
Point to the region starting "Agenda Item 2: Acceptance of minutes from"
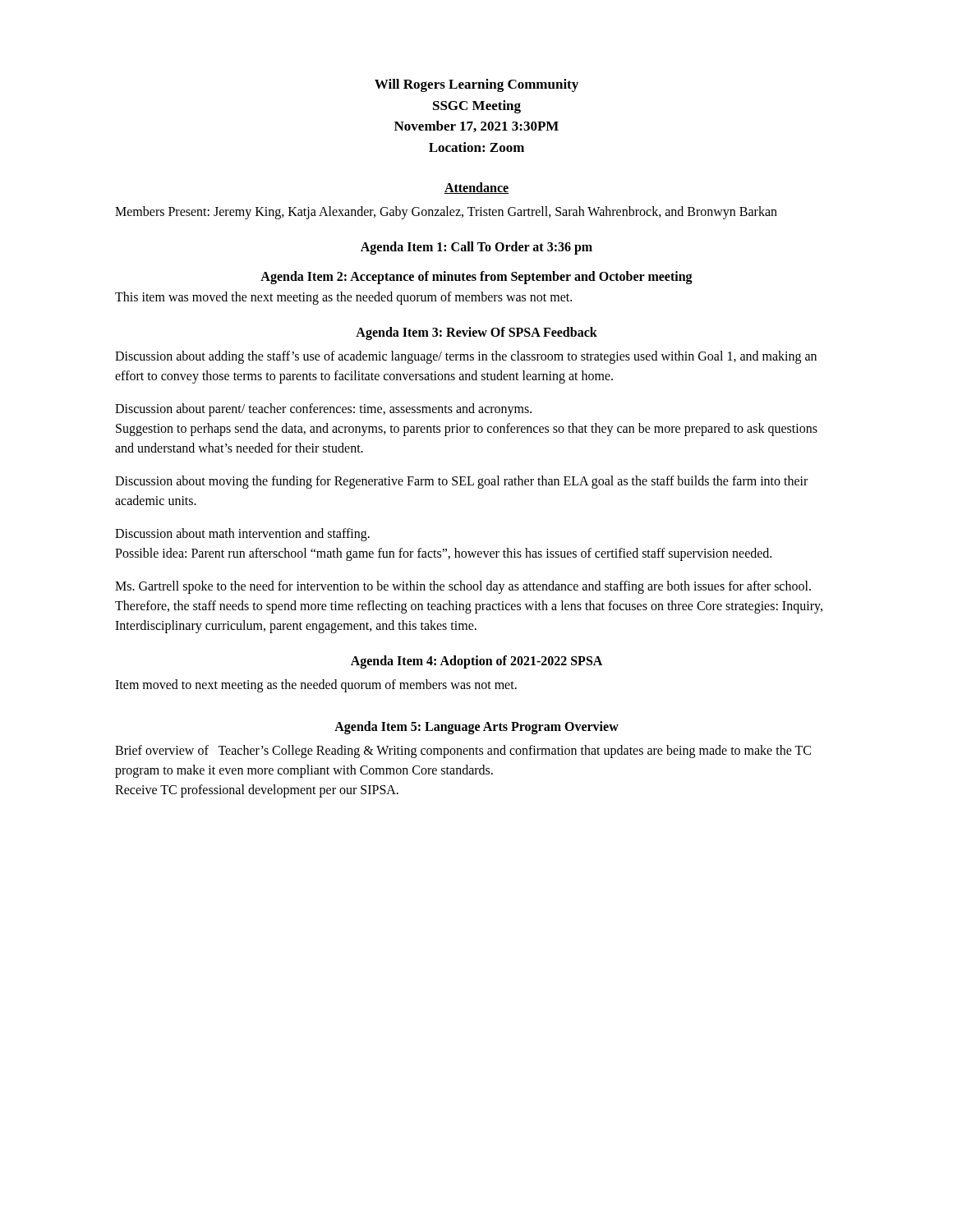(476, 276)
